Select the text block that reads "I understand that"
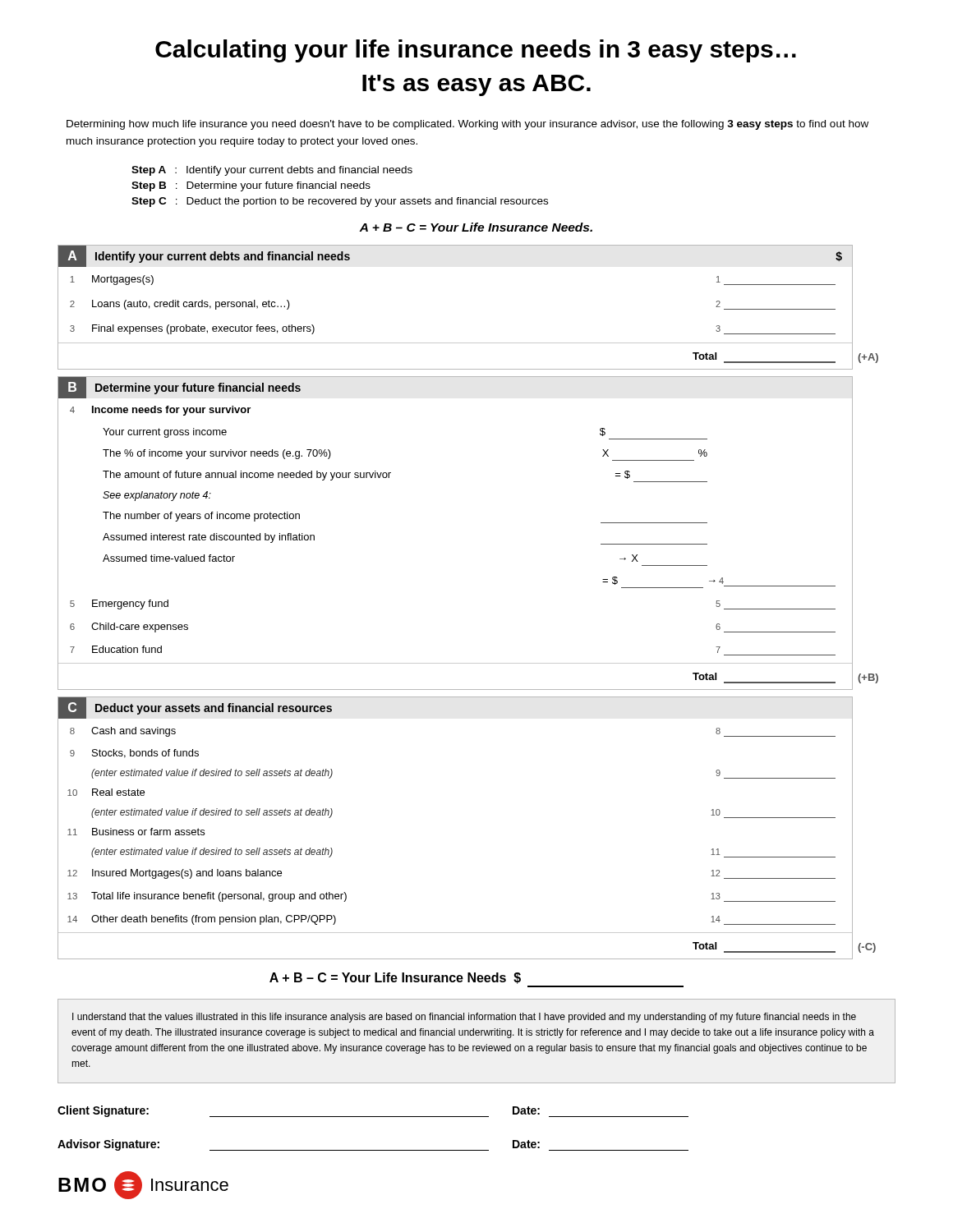Viewport: 953px width, 1232px height. click(x=473, y=1040)
